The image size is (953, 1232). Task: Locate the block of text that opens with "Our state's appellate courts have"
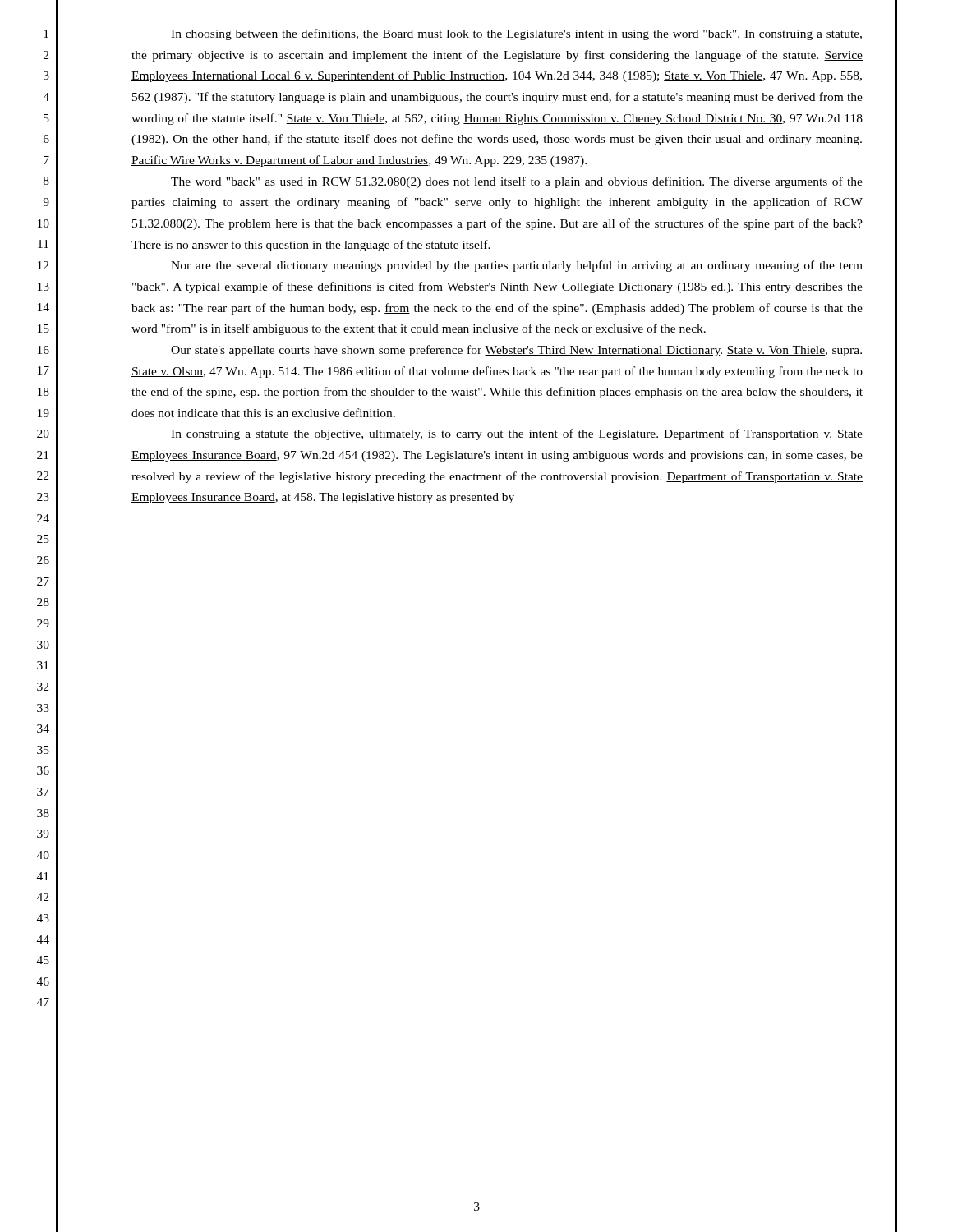click(497, 381)
